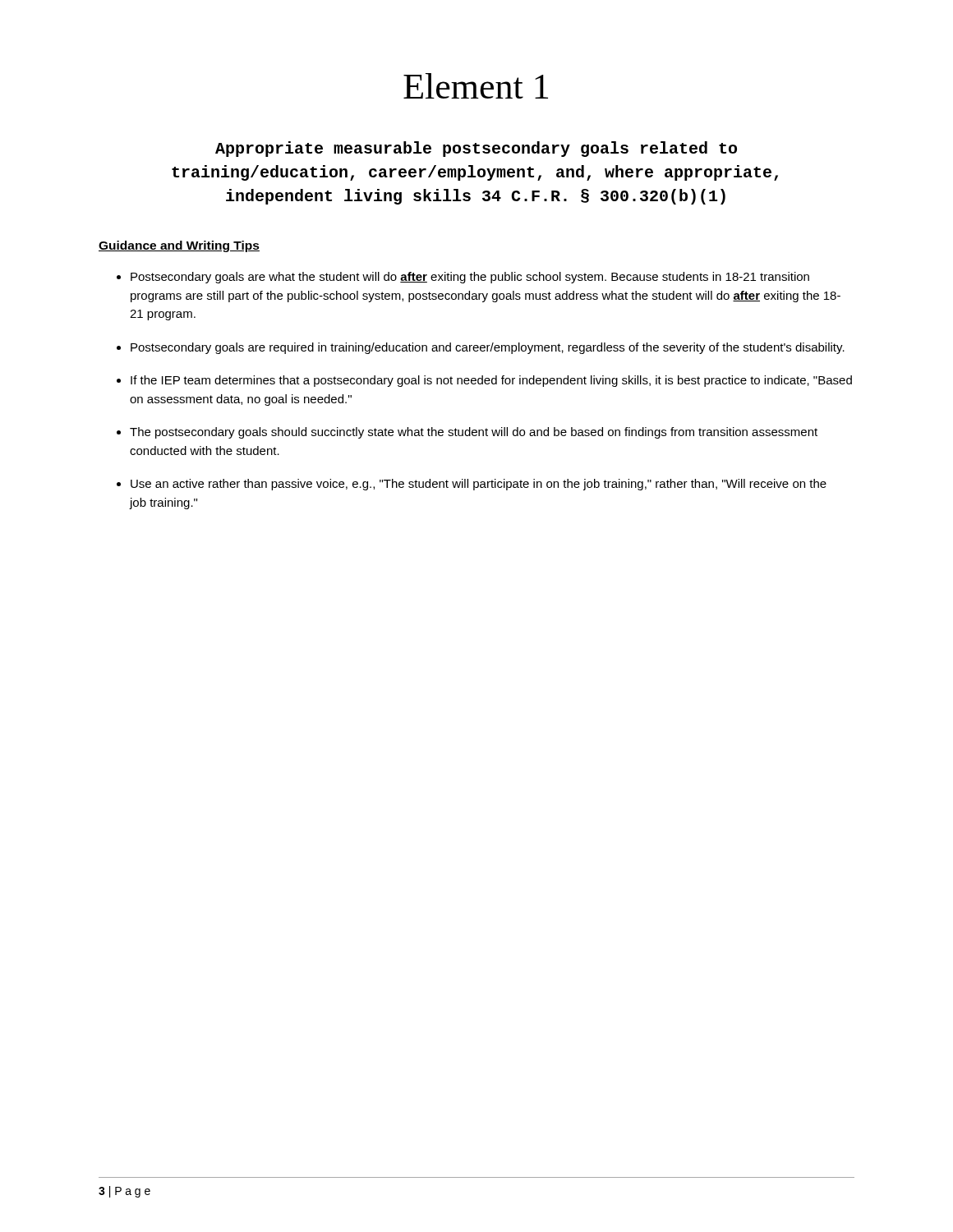The image size is (953, 1232).
Task: Select the list item containing "If the IEP"
Action: (491, 389)
